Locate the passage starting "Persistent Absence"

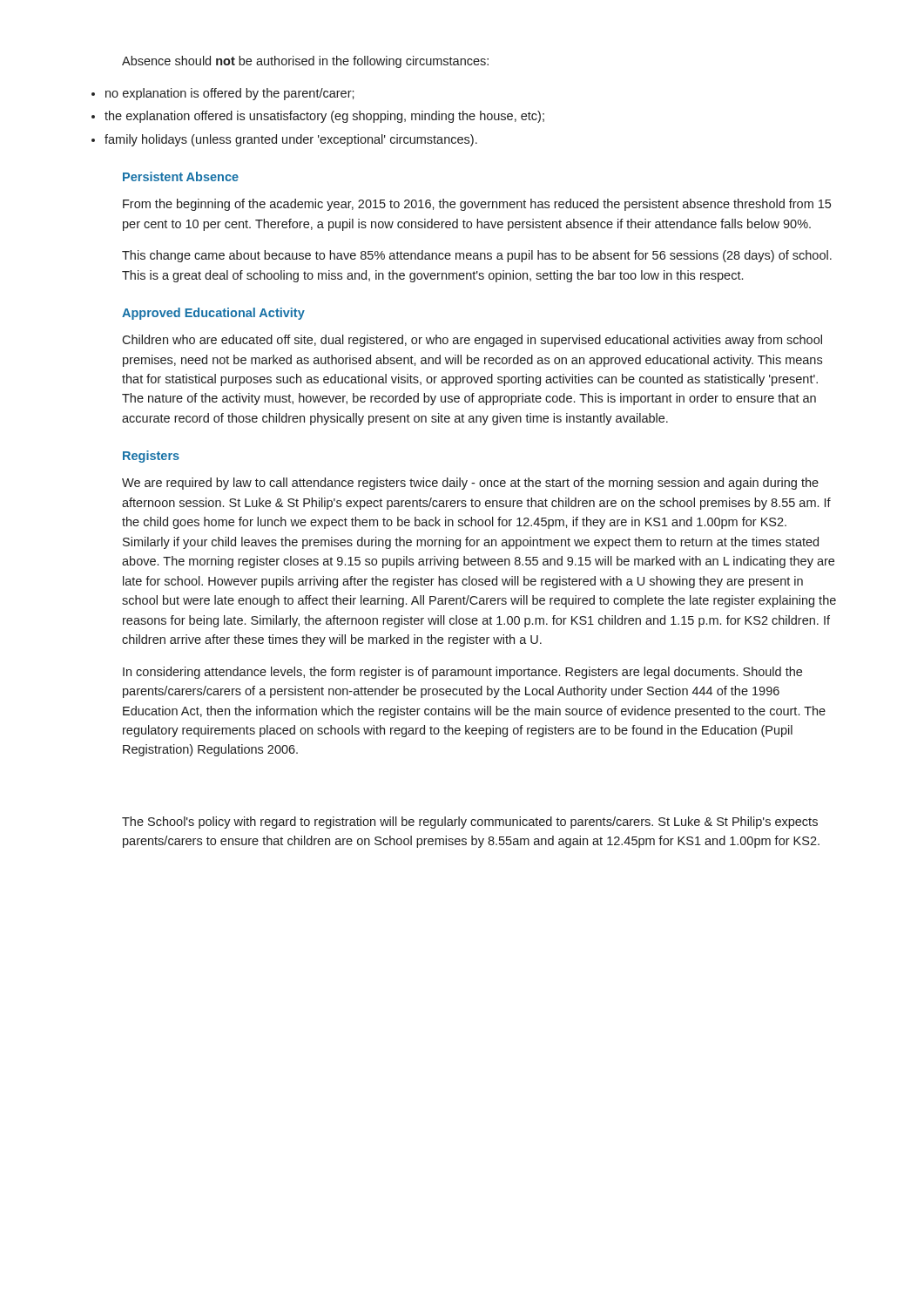(180, 177)
